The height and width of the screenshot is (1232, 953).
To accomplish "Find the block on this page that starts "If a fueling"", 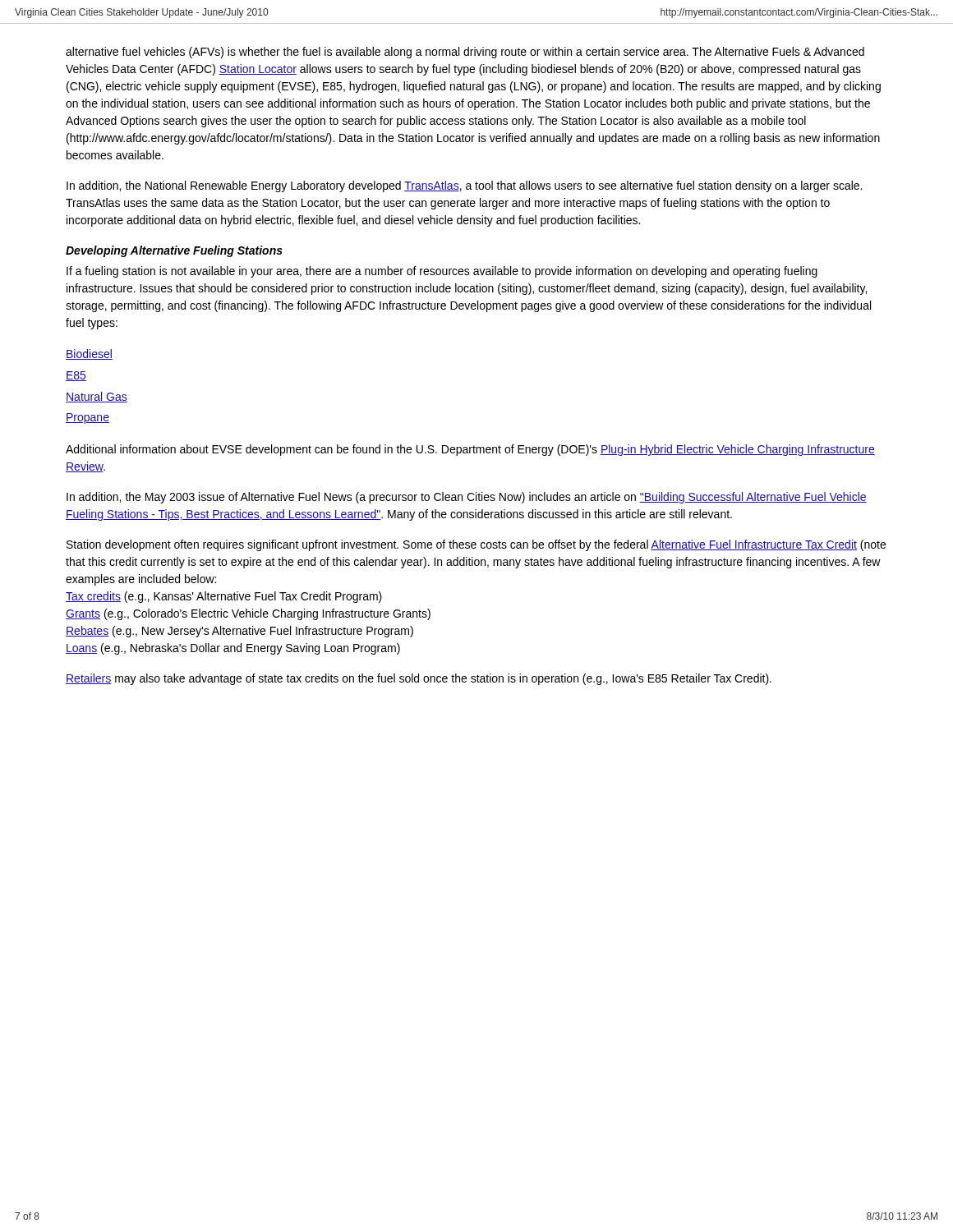I will tap(469, 297).
